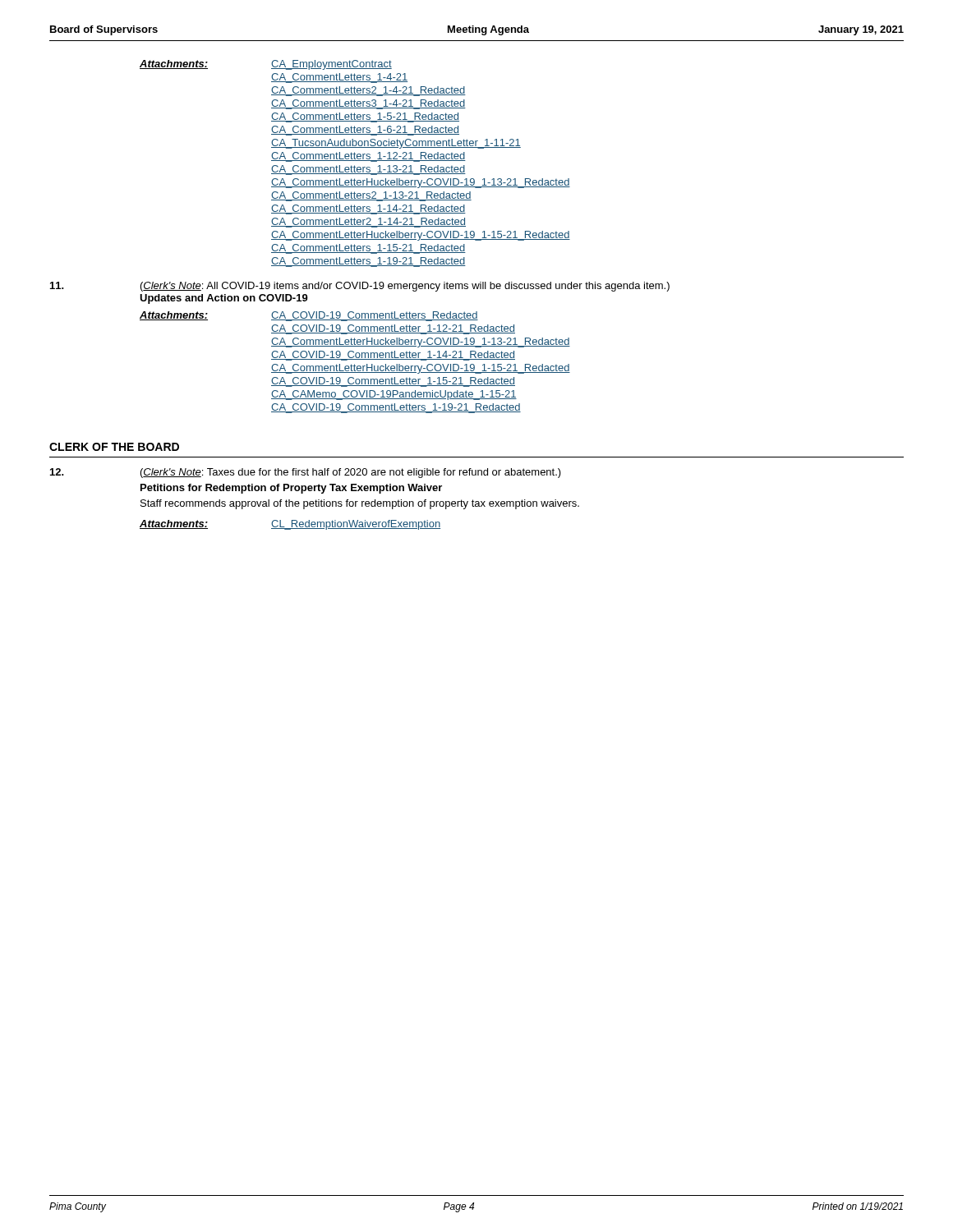Navigate to the text block starting "CLERK OF THE BOARD"

point(114,447)
